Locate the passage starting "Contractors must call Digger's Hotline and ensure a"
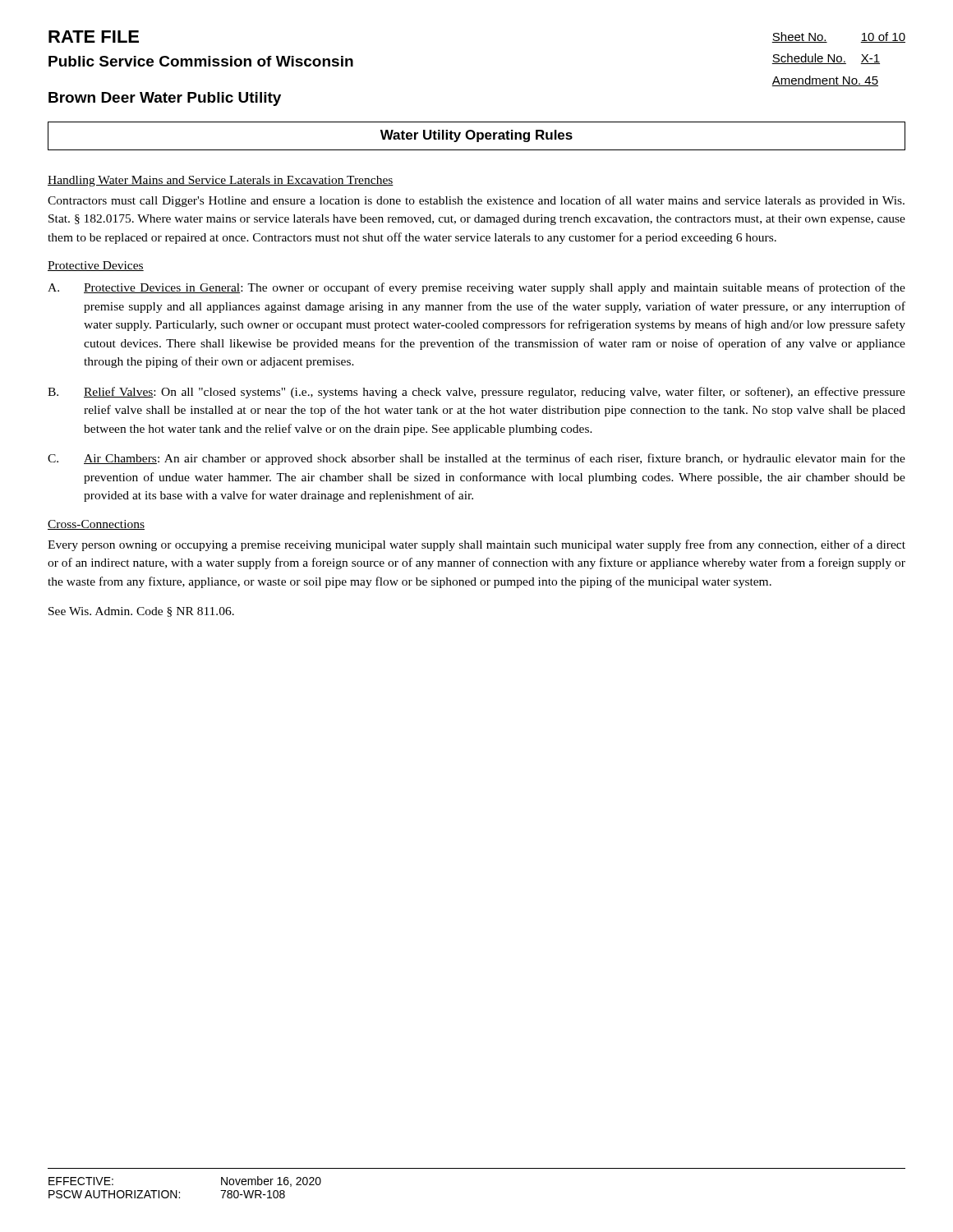Viewport: 953px width, 1232px height. (476, 218)
